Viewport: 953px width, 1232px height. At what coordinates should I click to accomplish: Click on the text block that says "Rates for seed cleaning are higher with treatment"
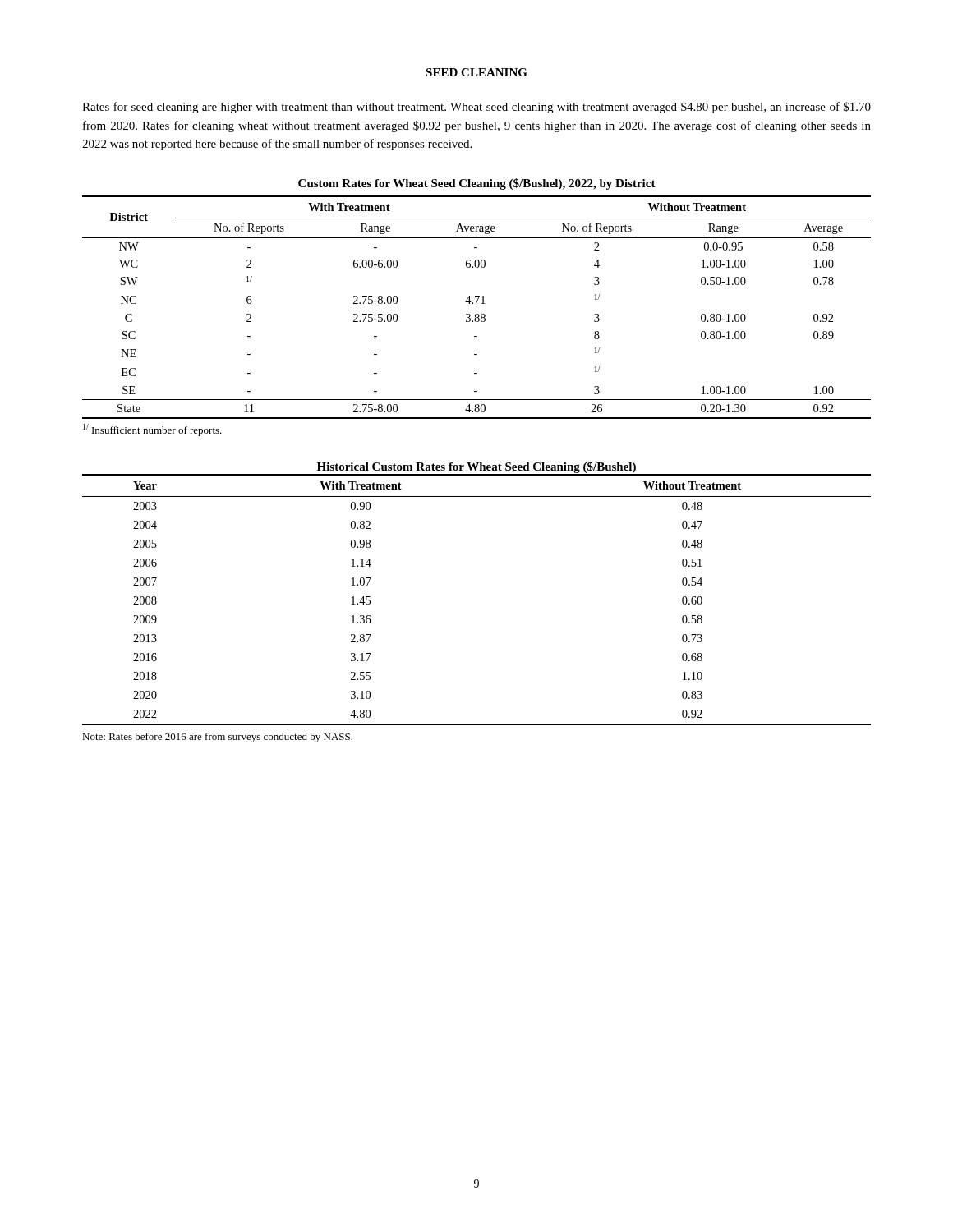click(x=476, y=125)
